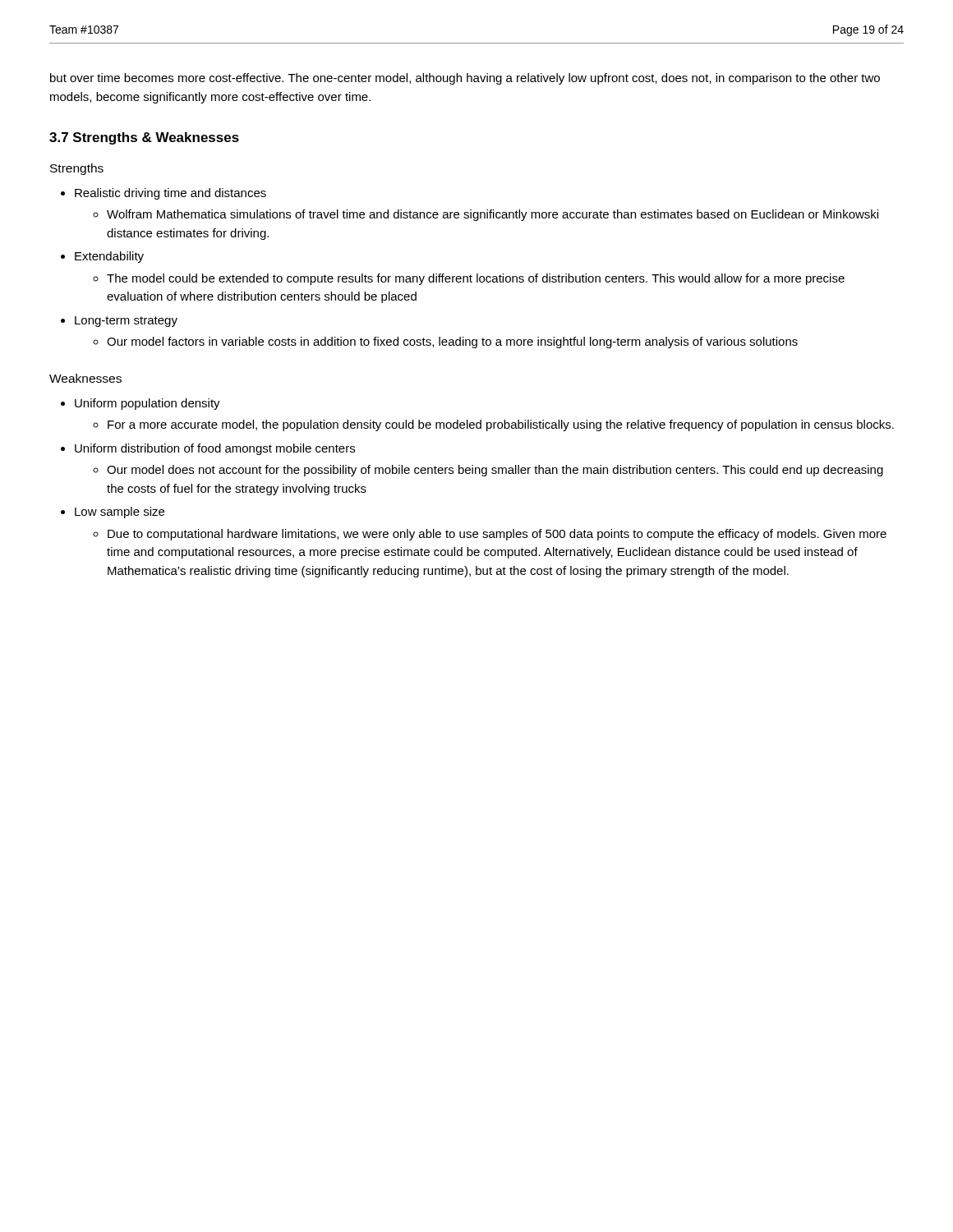Viewport: 953px width, 1232px height.
Task: Find the list item with the text "Uniform distribution of food amongst mobile centers"
Action: (x=489, y=469)
